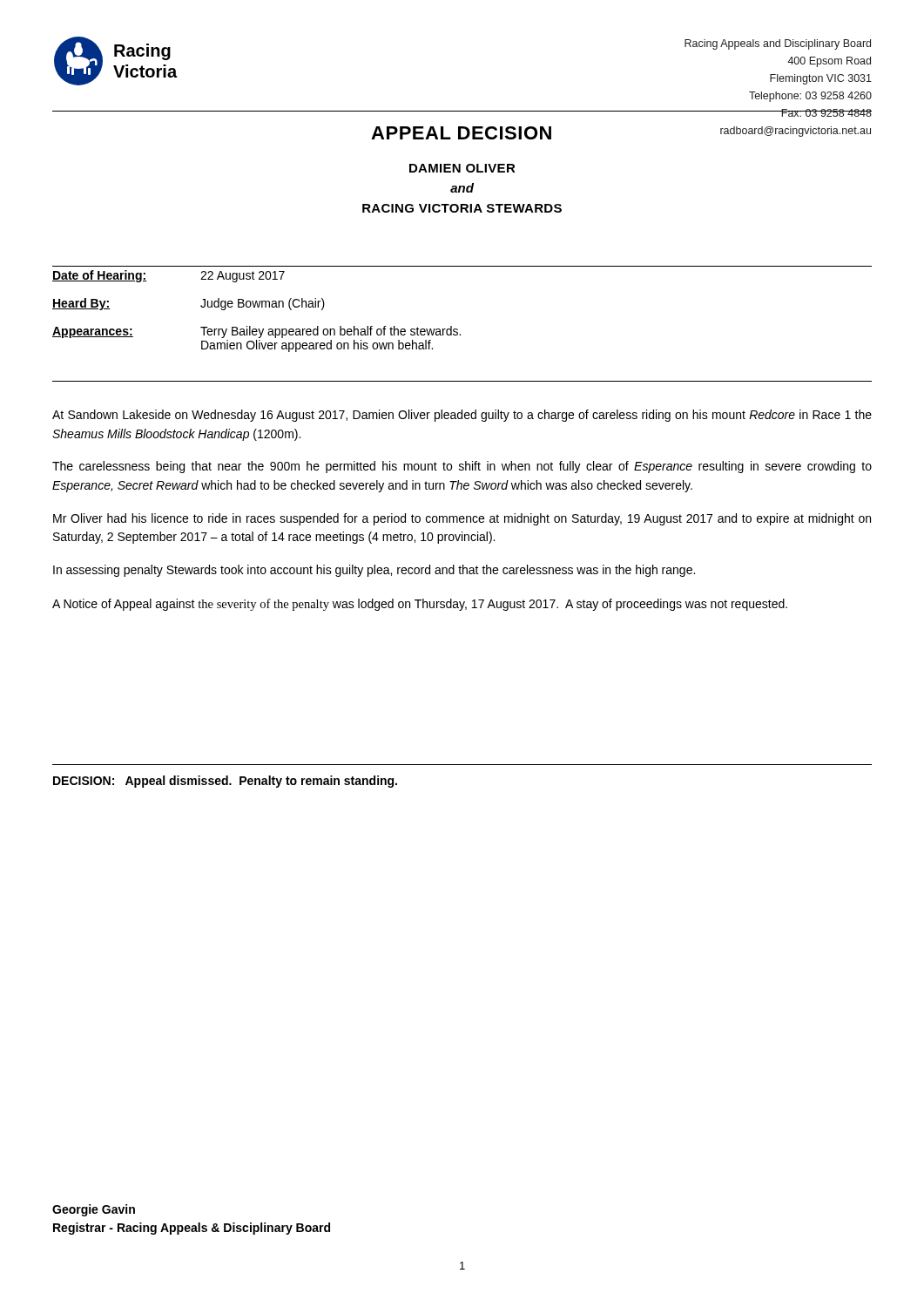Click the passage that begins "In assessing penalty"
Screen dimensions: 1307x924
[x=374, y=570]
